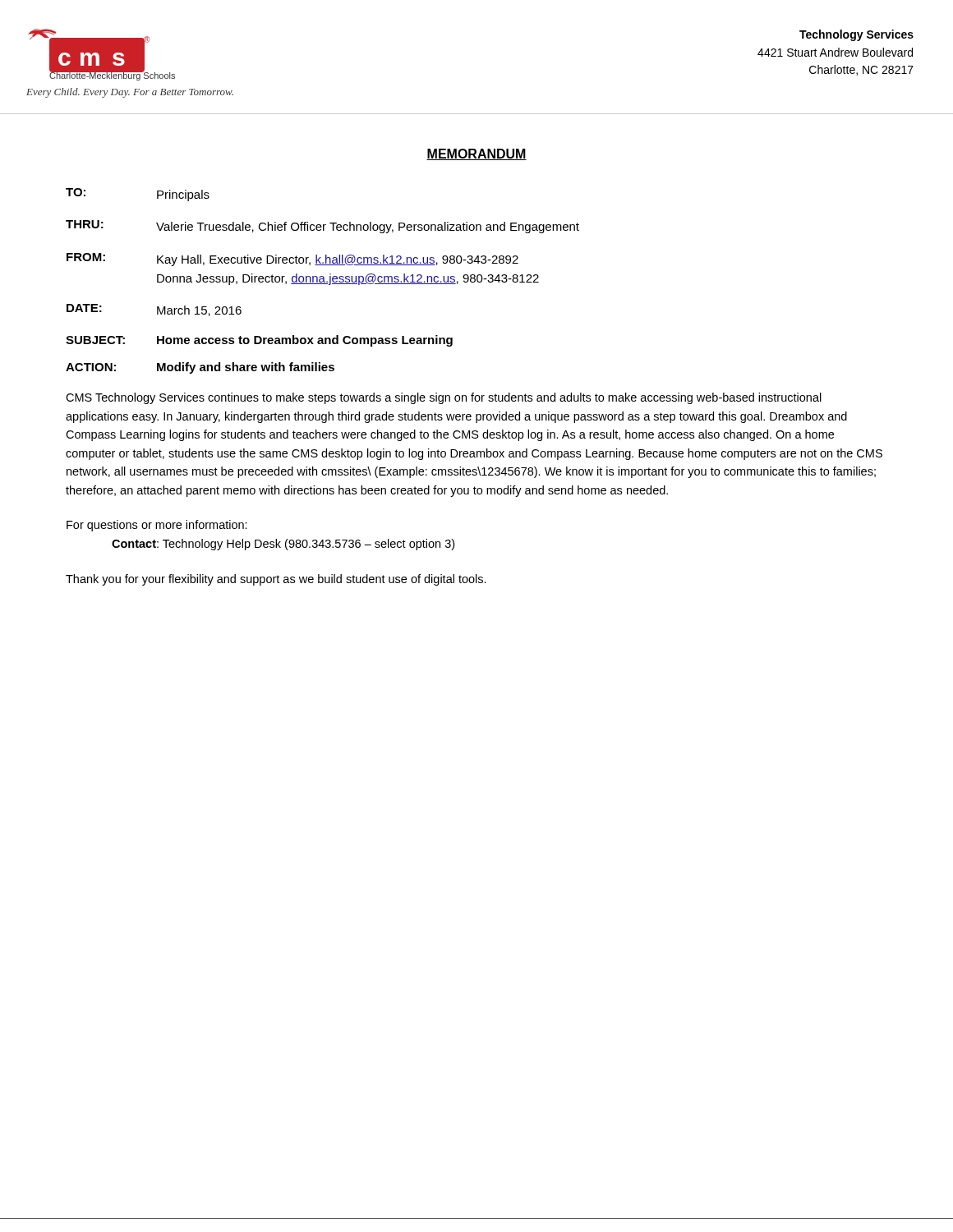Point to the text starting "DATE: March 15, 2016"
Image resolution: width=953 pixels, height=1232 pixels.
[154, 310]
